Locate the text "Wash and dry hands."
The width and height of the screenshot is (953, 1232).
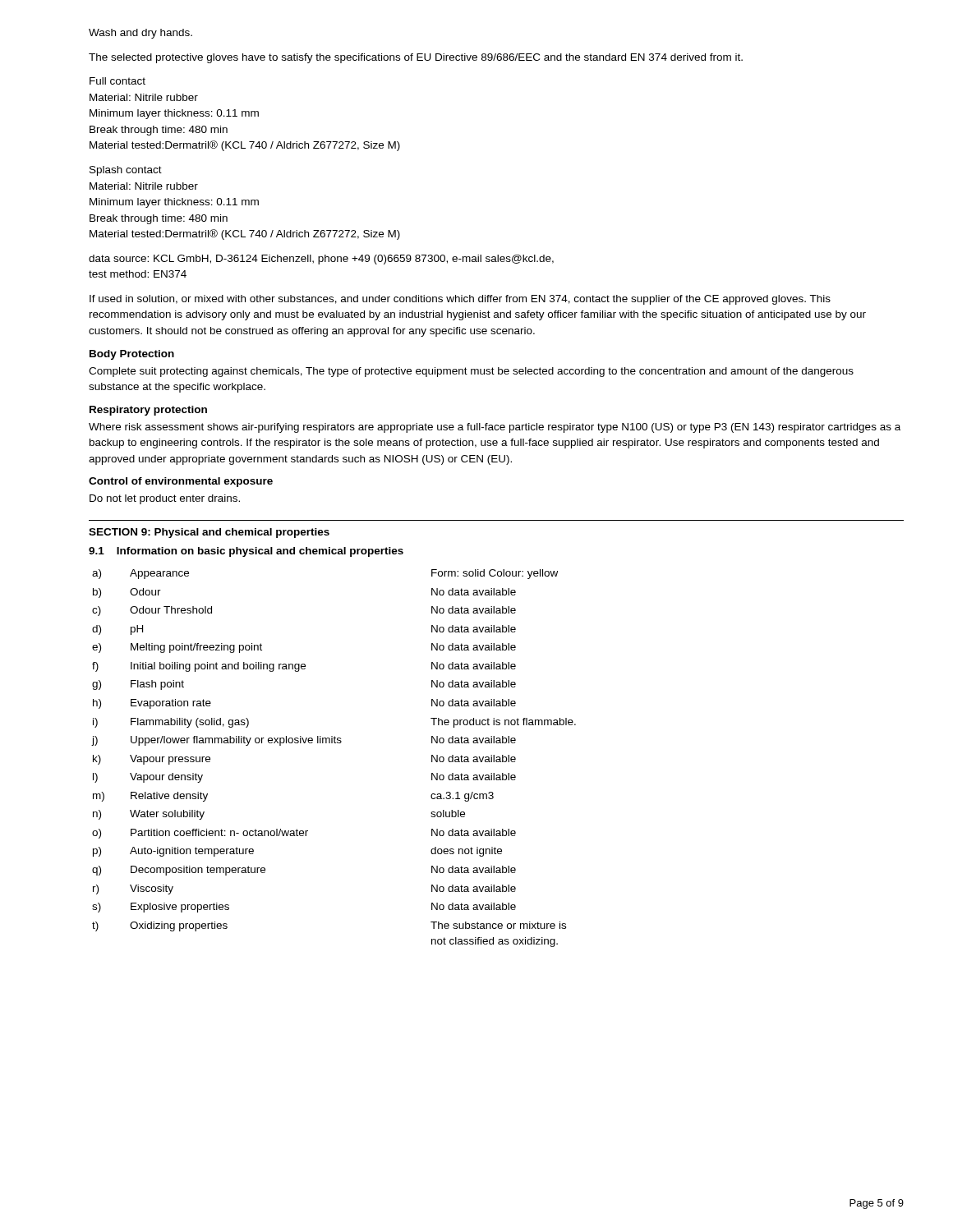point(141,32)
